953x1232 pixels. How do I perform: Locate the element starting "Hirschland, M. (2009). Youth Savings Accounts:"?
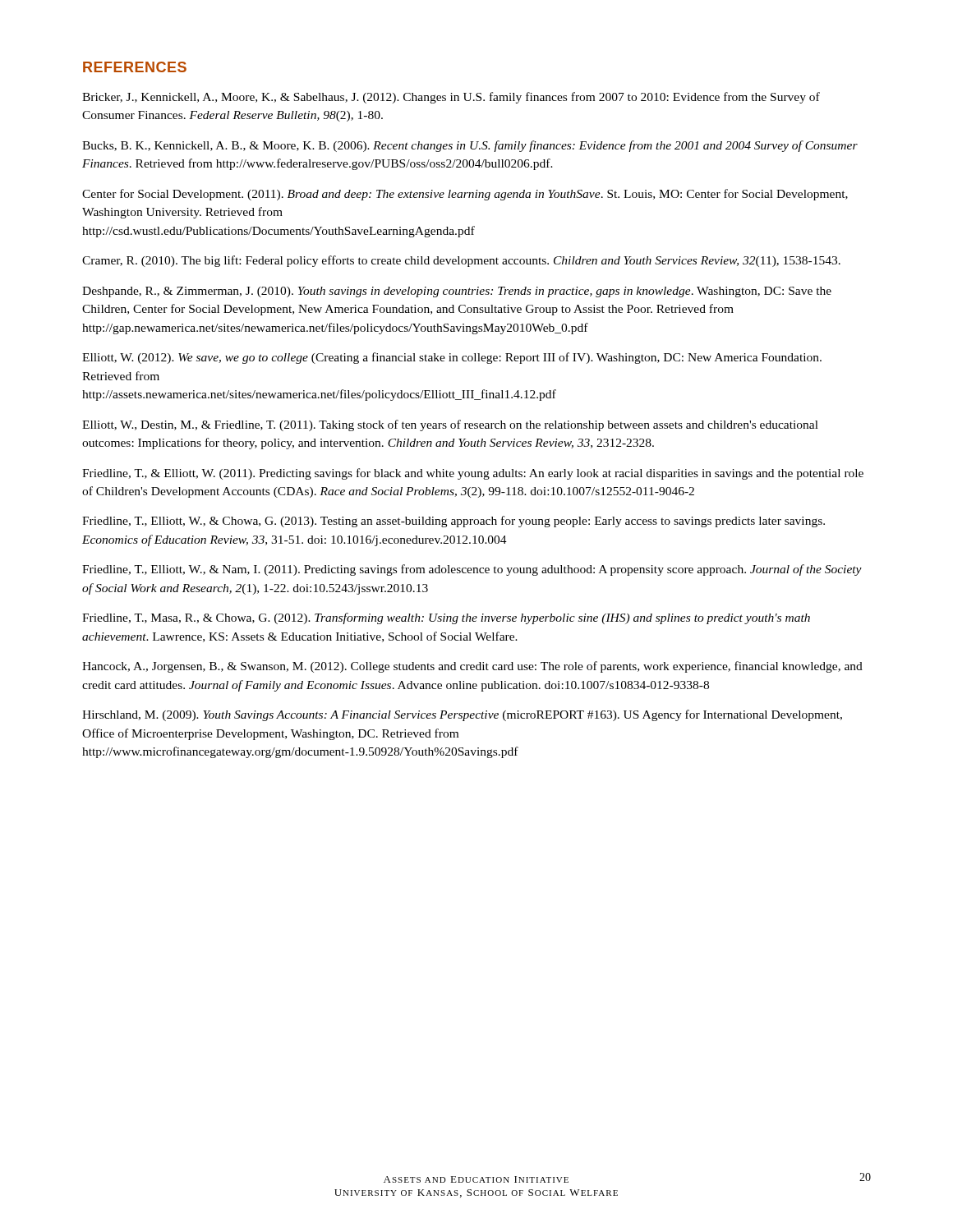pos(462,733)
